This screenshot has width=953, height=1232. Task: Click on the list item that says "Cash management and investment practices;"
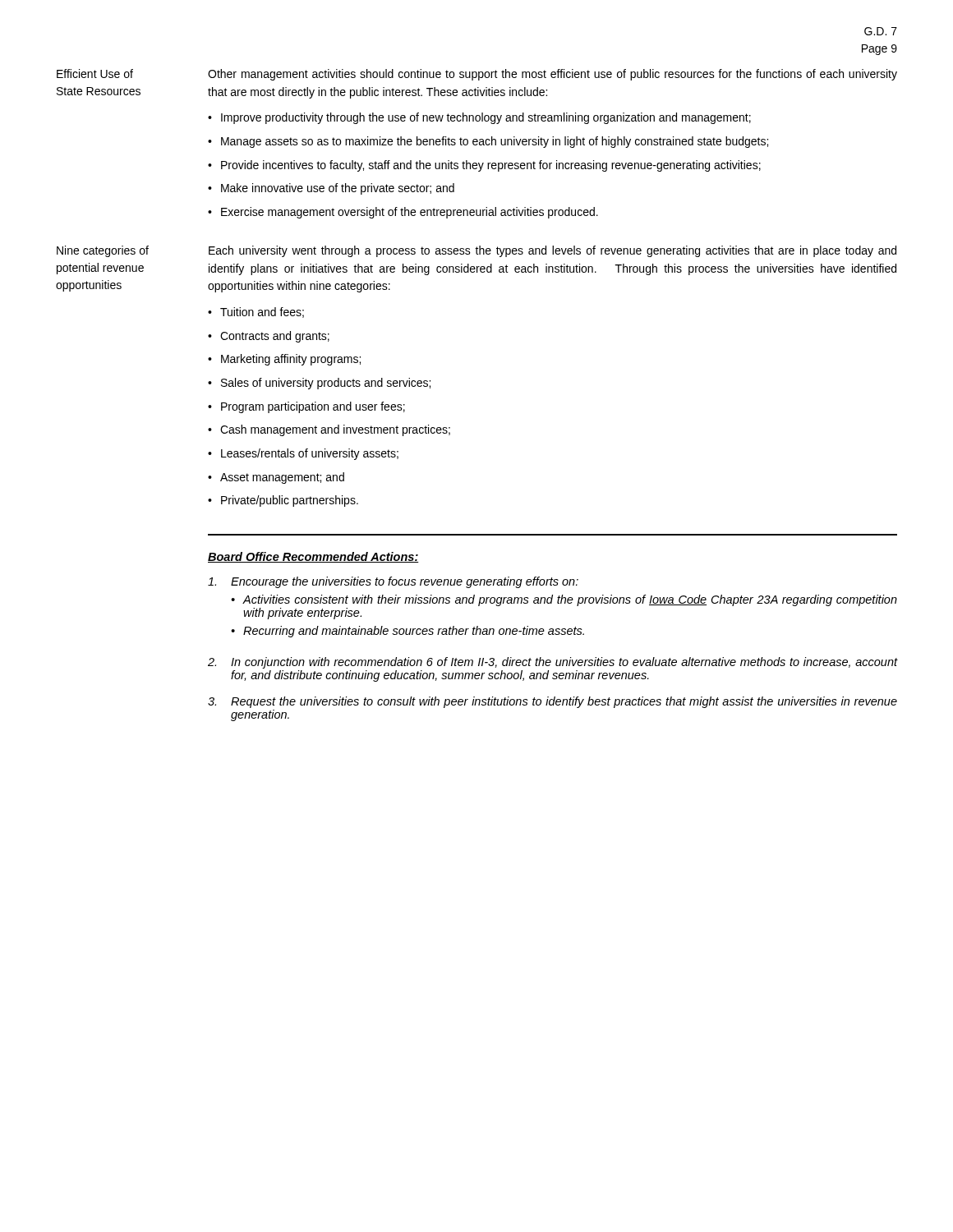tap(335, 430)
